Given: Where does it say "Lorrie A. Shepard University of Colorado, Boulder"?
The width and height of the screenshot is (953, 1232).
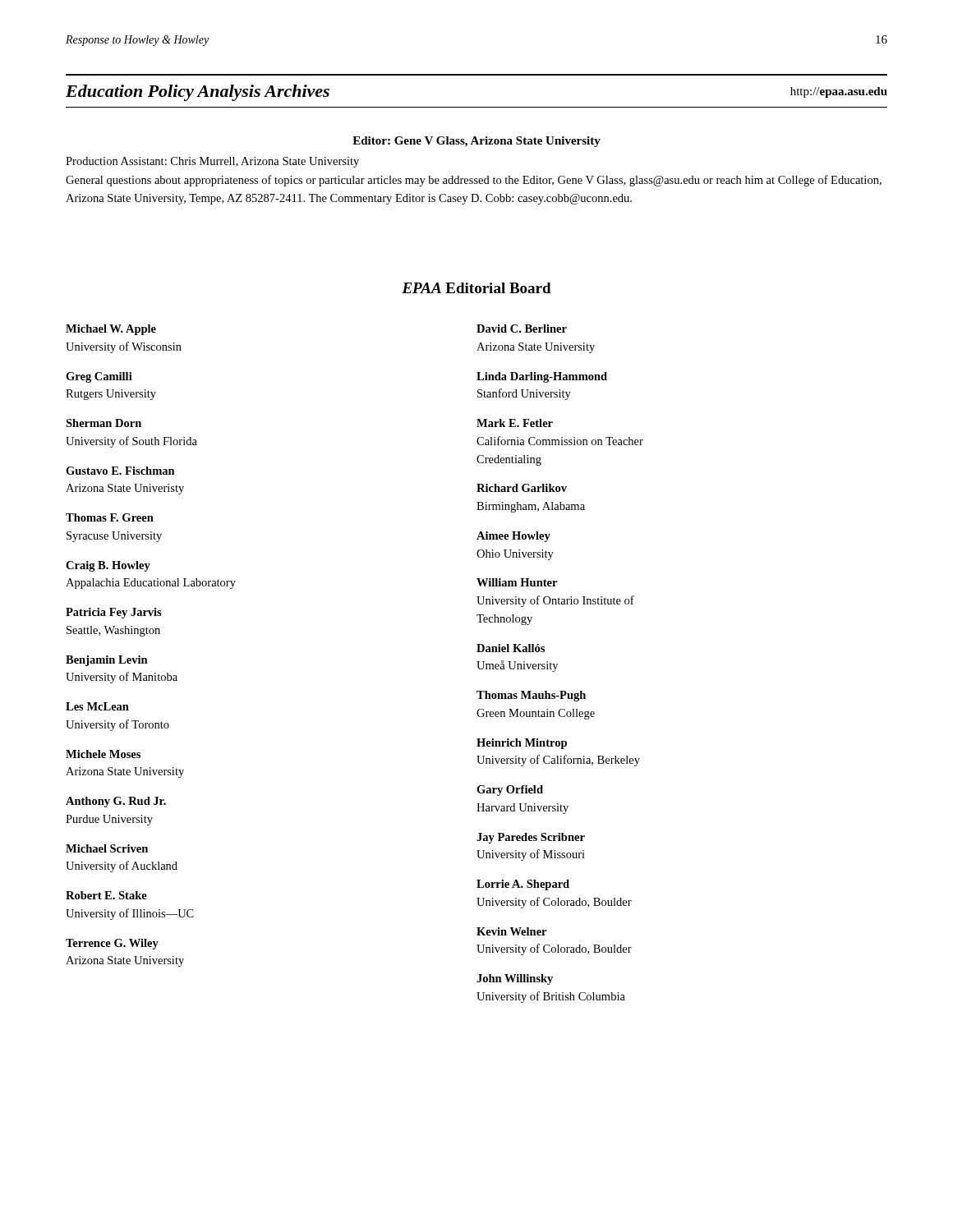Looking at the screenshot, I should point(523,885).
